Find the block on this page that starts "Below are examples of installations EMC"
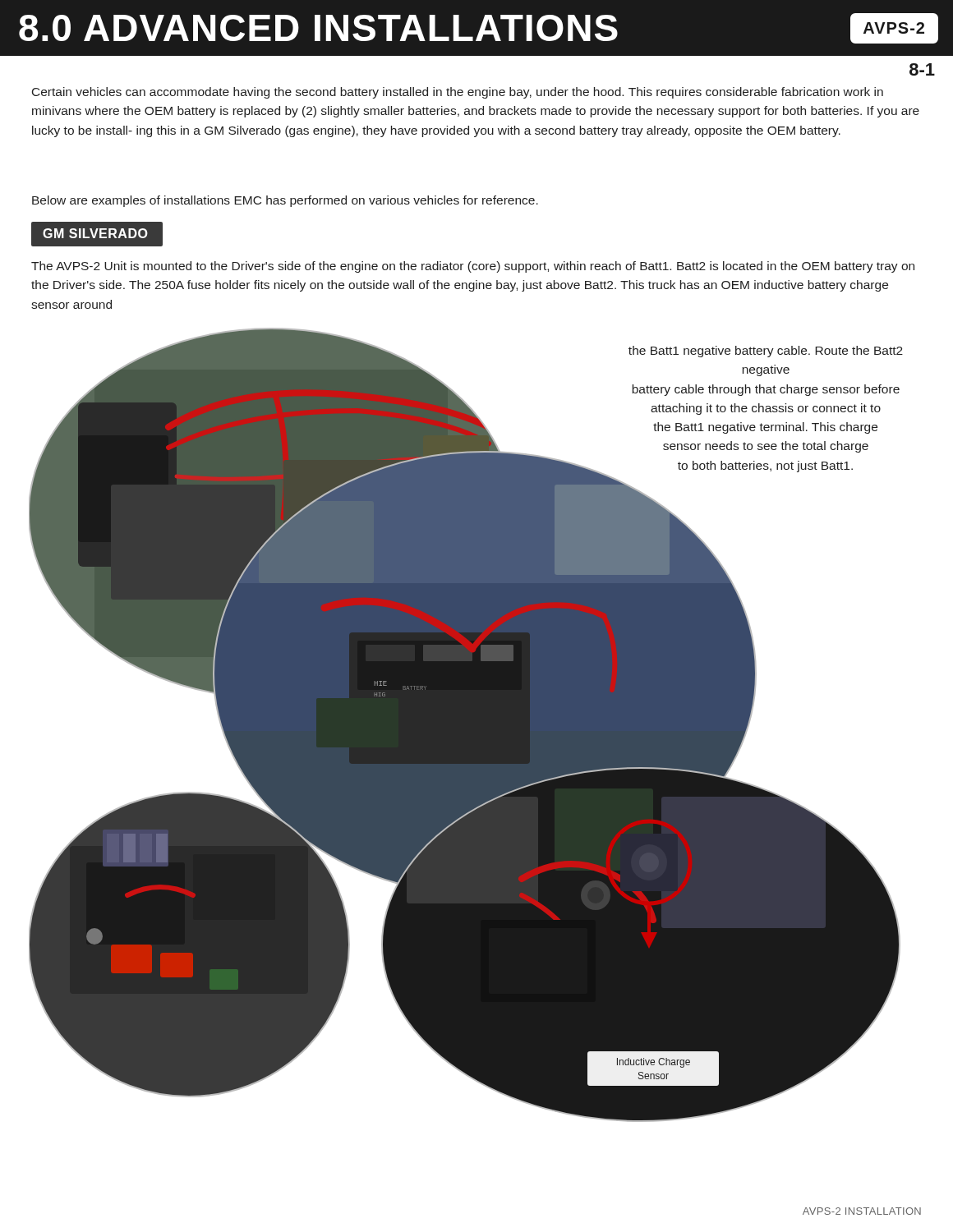Image resolution: width=953 pixels, height=1232 pixels. click(285, 200)
